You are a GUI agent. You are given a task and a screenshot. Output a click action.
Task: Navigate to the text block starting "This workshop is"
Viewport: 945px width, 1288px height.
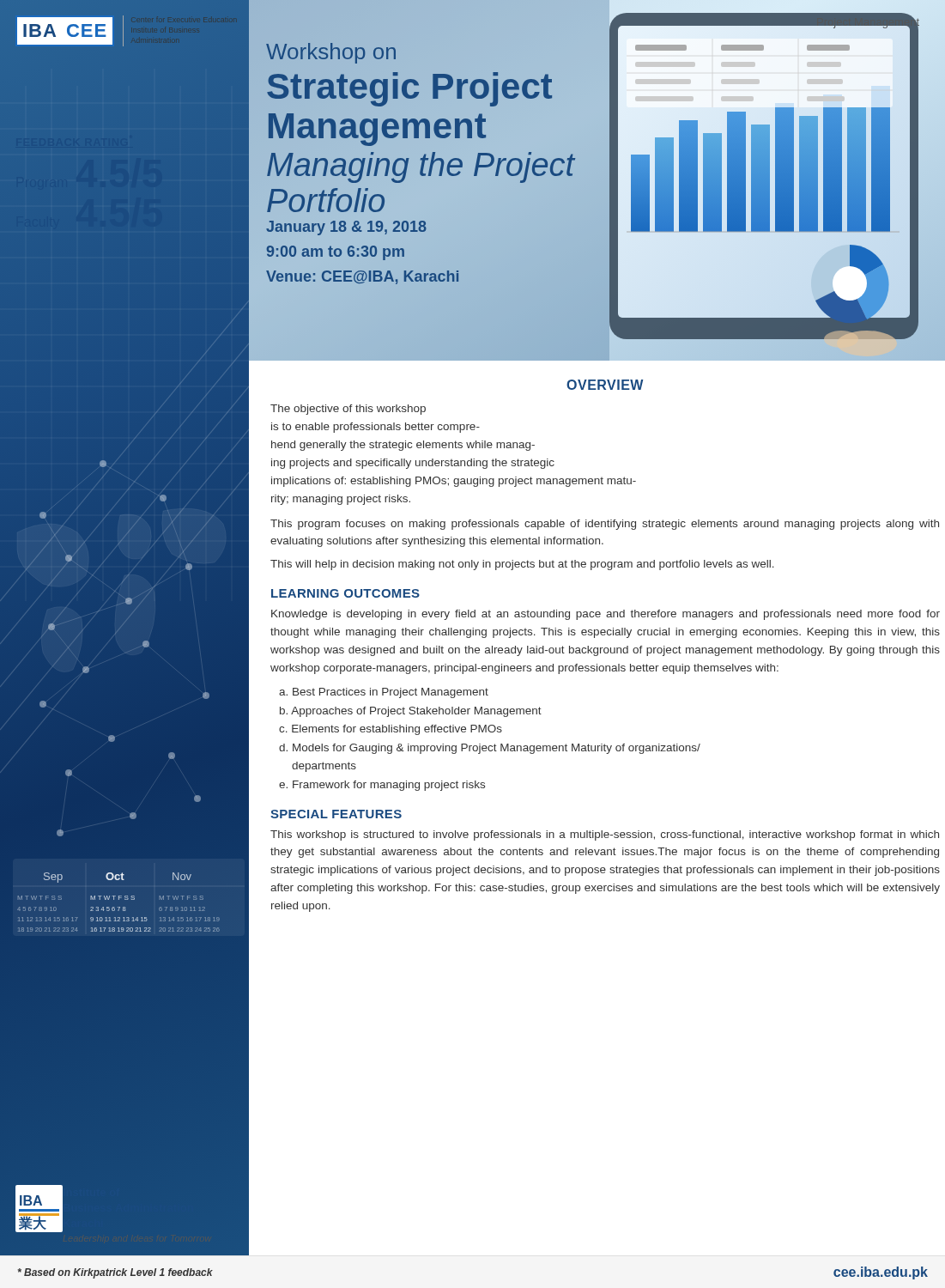pos(605,870)
